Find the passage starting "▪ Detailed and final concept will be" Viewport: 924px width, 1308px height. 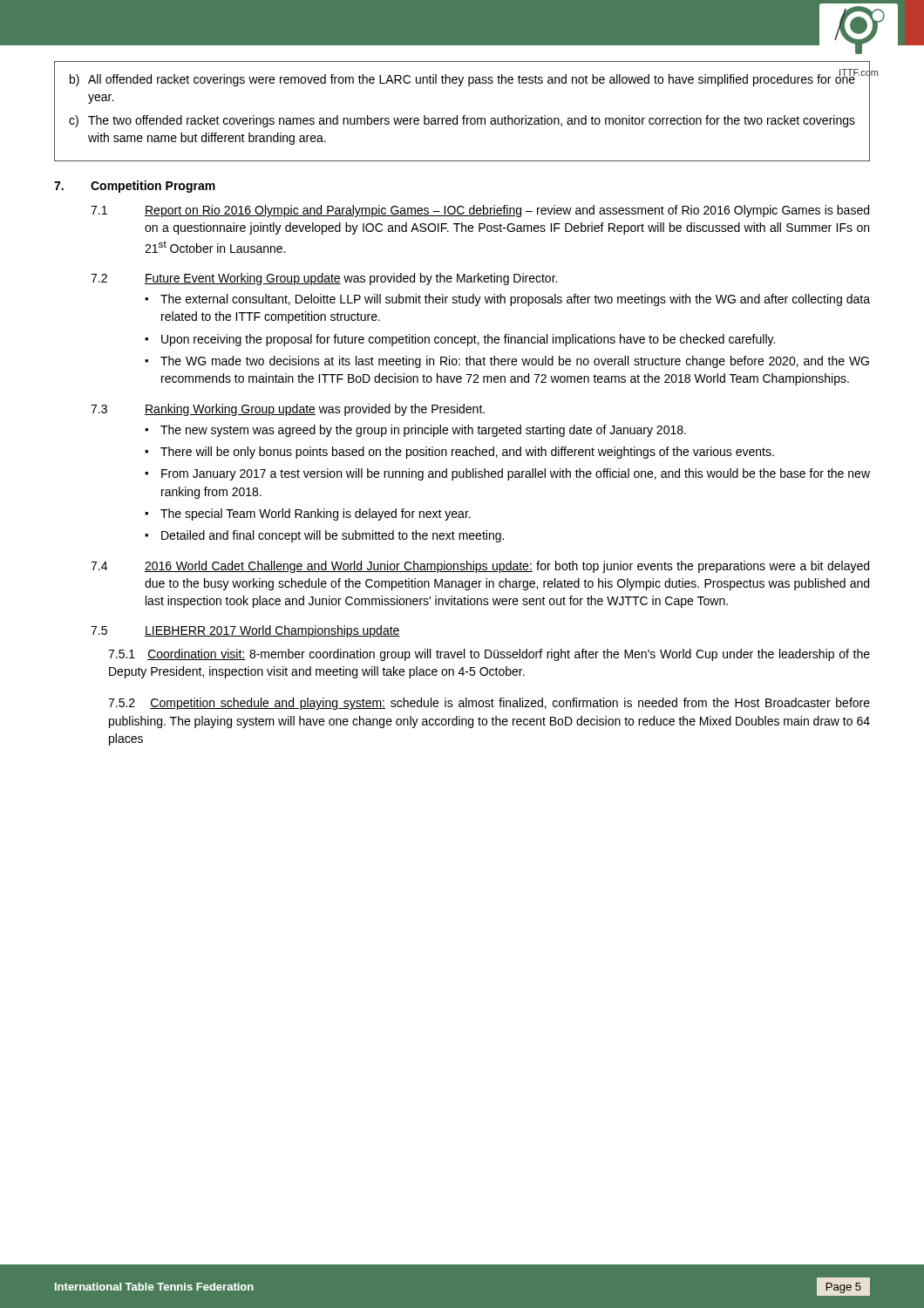(507, 536)
